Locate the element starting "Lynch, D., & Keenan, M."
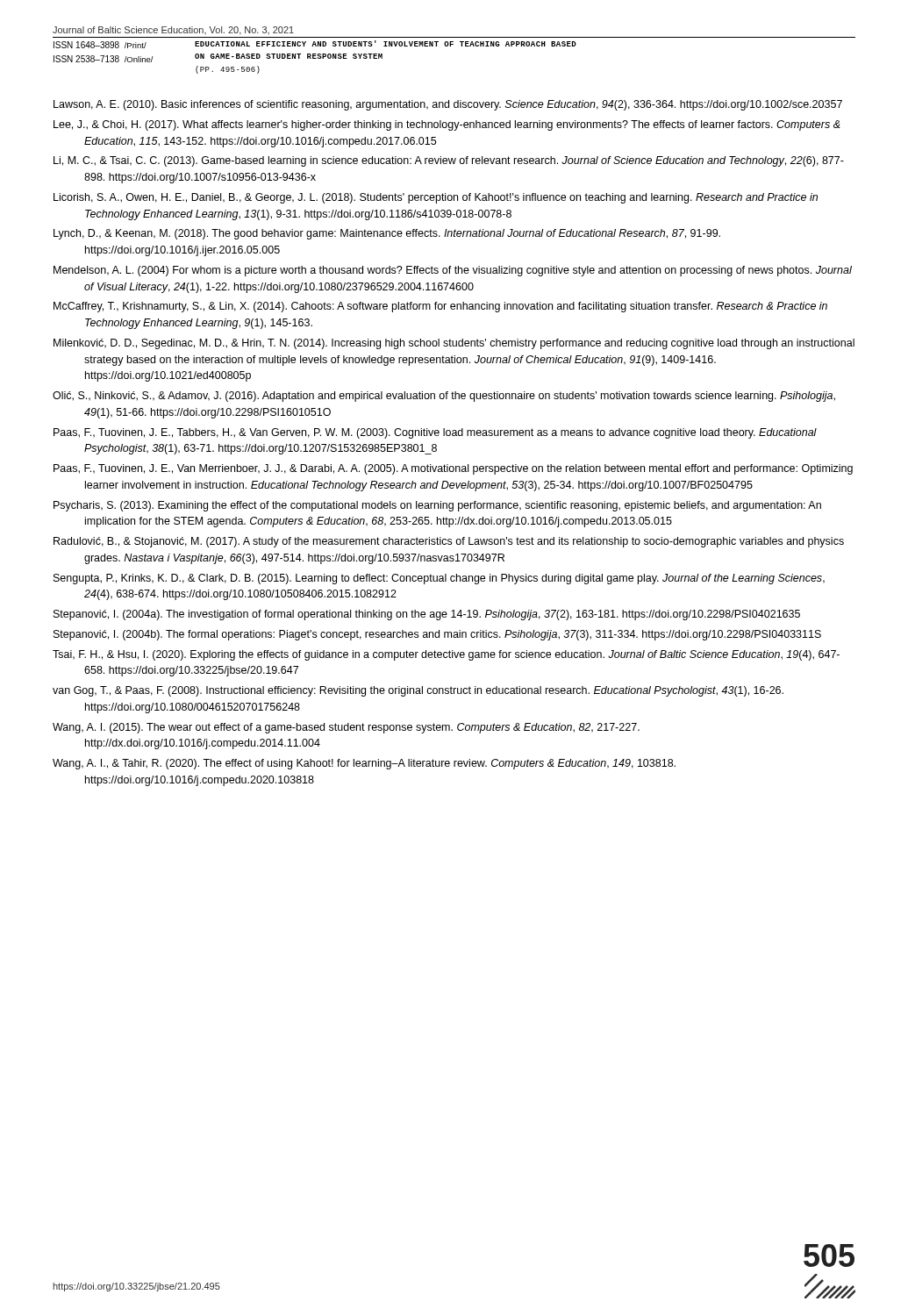 click(387, 242)
